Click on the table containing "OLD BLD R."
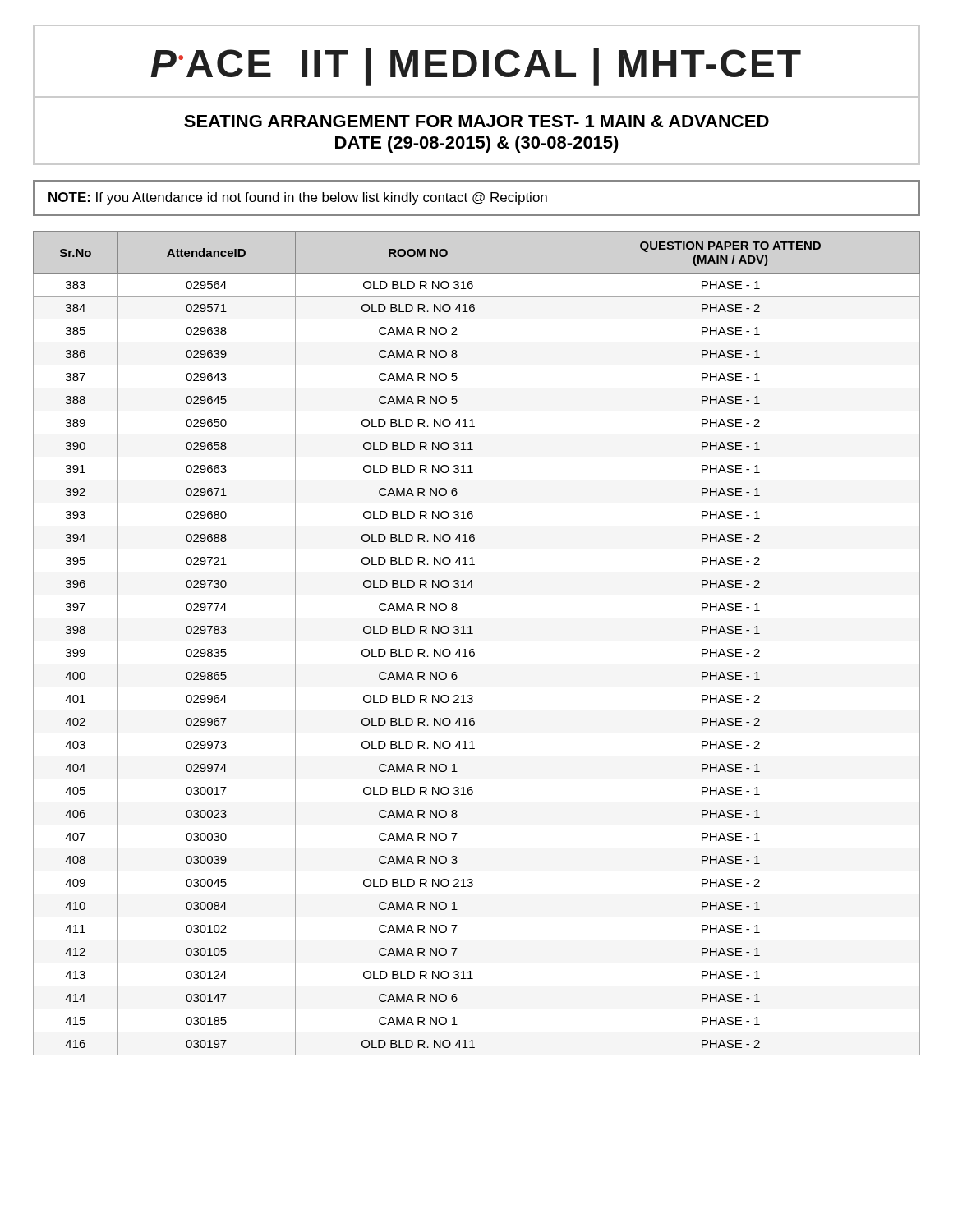 476,643
